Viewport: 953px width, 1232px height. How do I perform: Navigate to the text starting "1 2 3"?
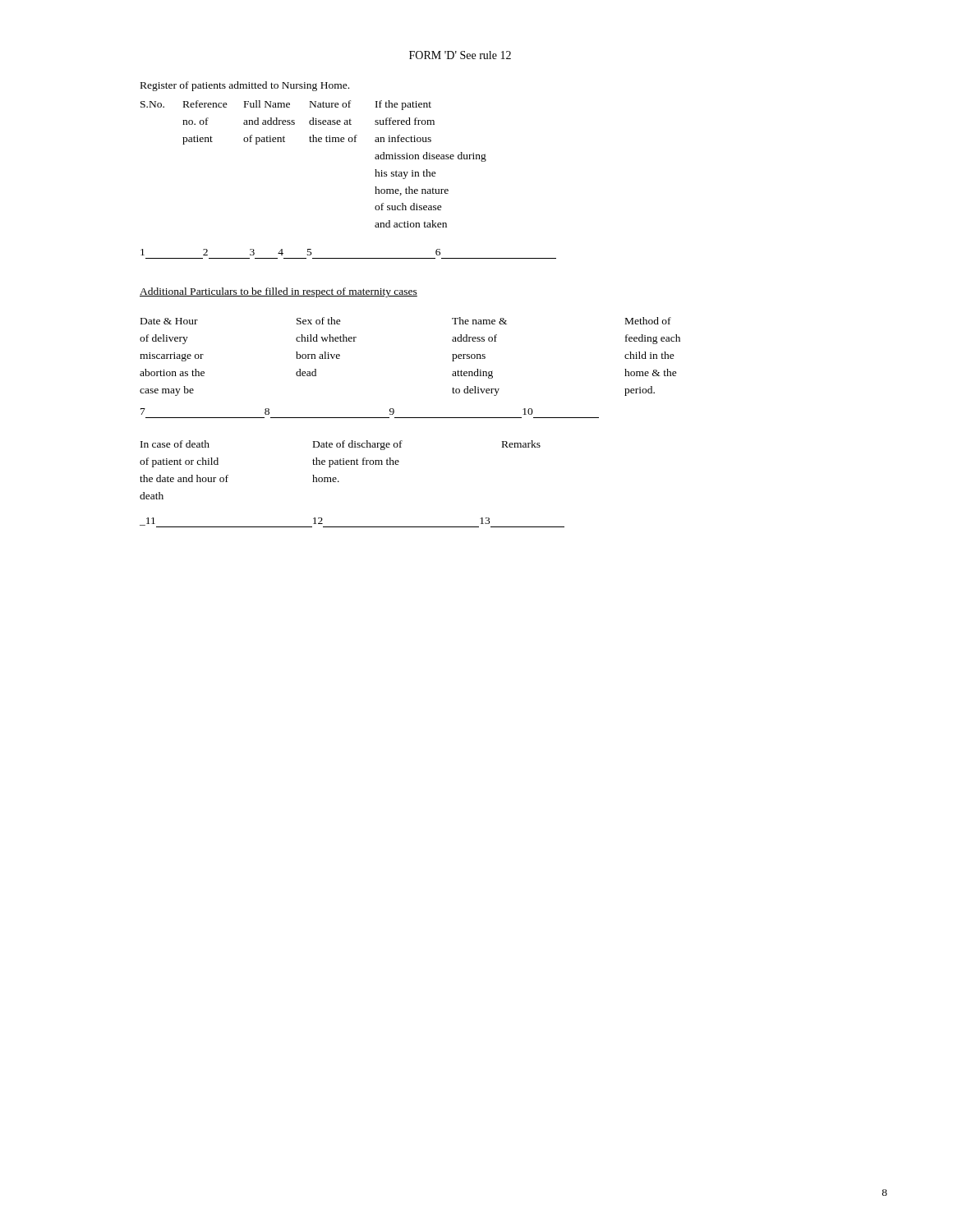click(348, 252)
